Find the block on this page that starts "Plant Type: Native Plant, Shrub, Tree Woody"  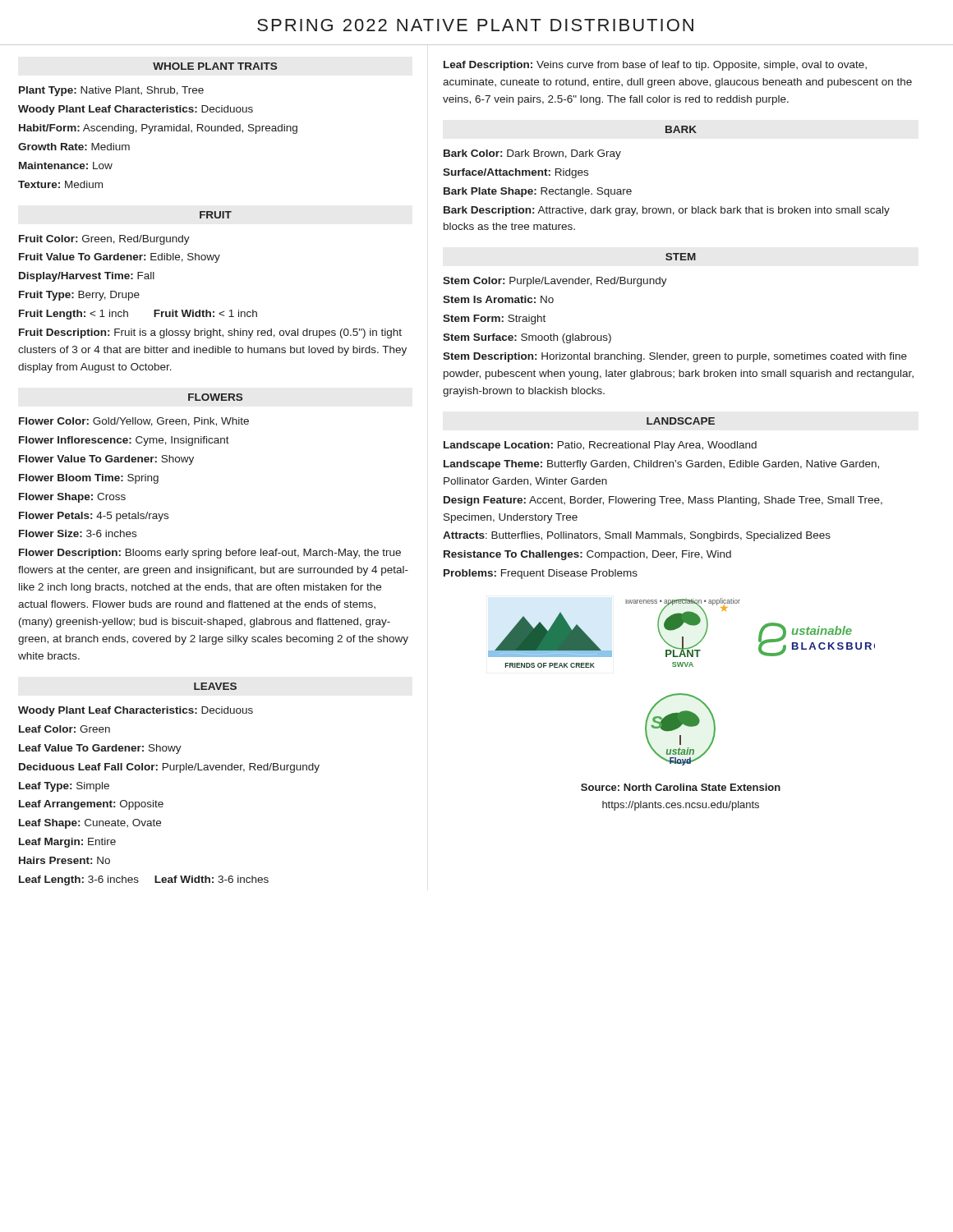[215, 138]
